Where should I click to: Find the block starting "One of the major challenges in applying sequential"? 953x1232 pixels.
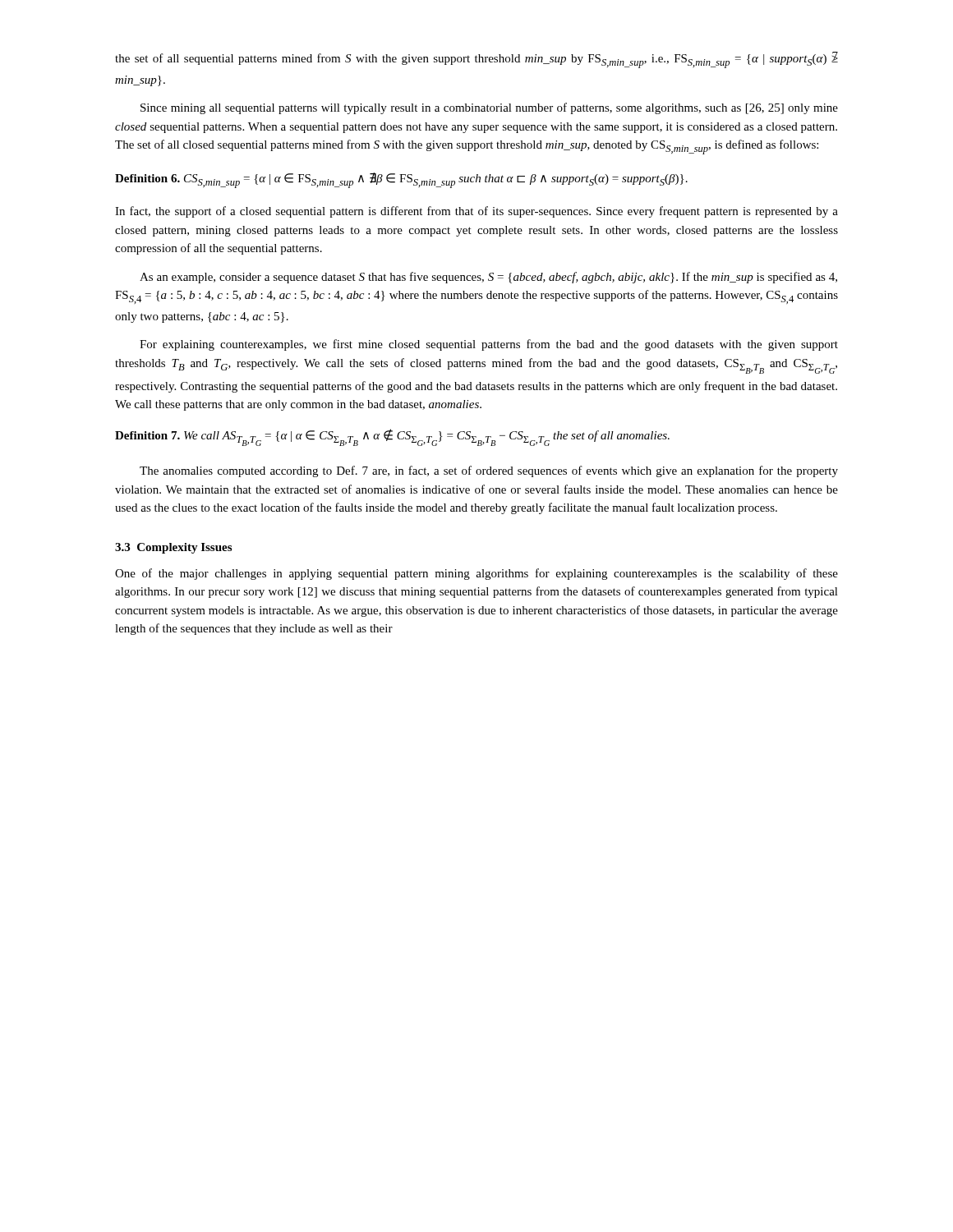[x=476, y=601]
